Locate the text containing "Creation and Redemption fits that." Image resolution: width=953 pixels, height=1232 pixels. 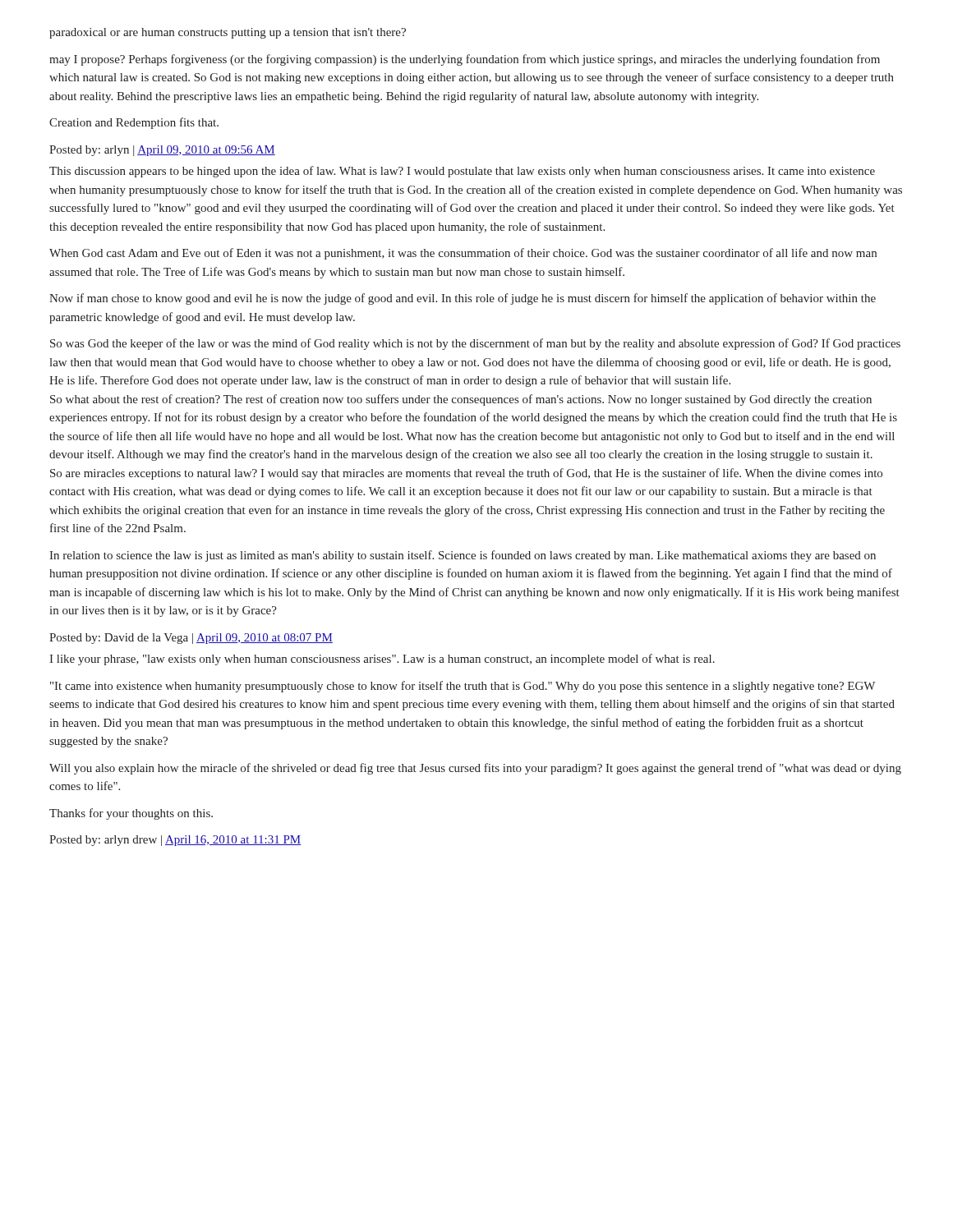coord(134,122)
